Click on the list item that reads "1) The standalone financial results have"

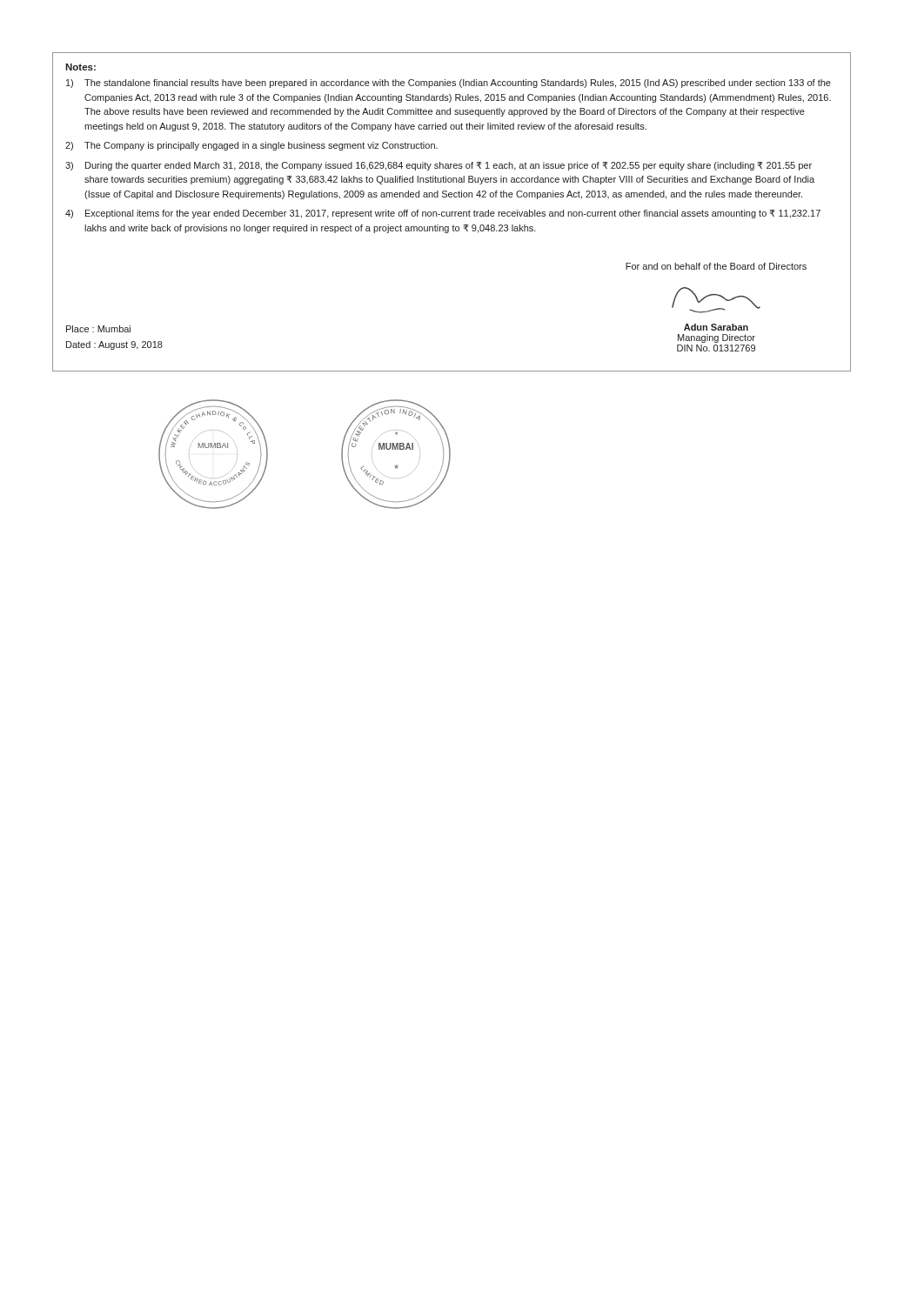click(452, 104)
